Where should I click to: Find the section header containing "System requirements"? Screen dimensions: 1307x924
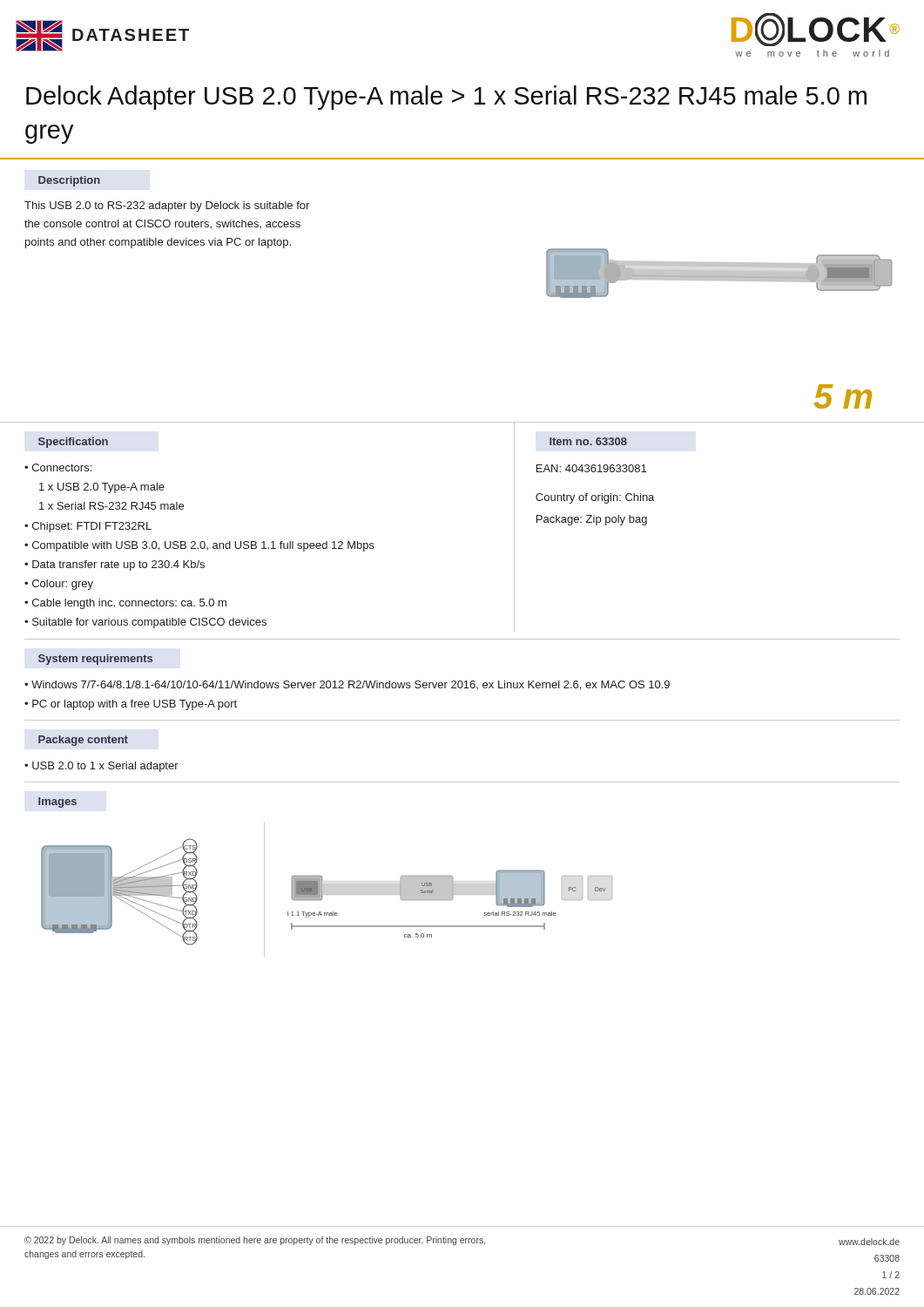tap(94, 658)
